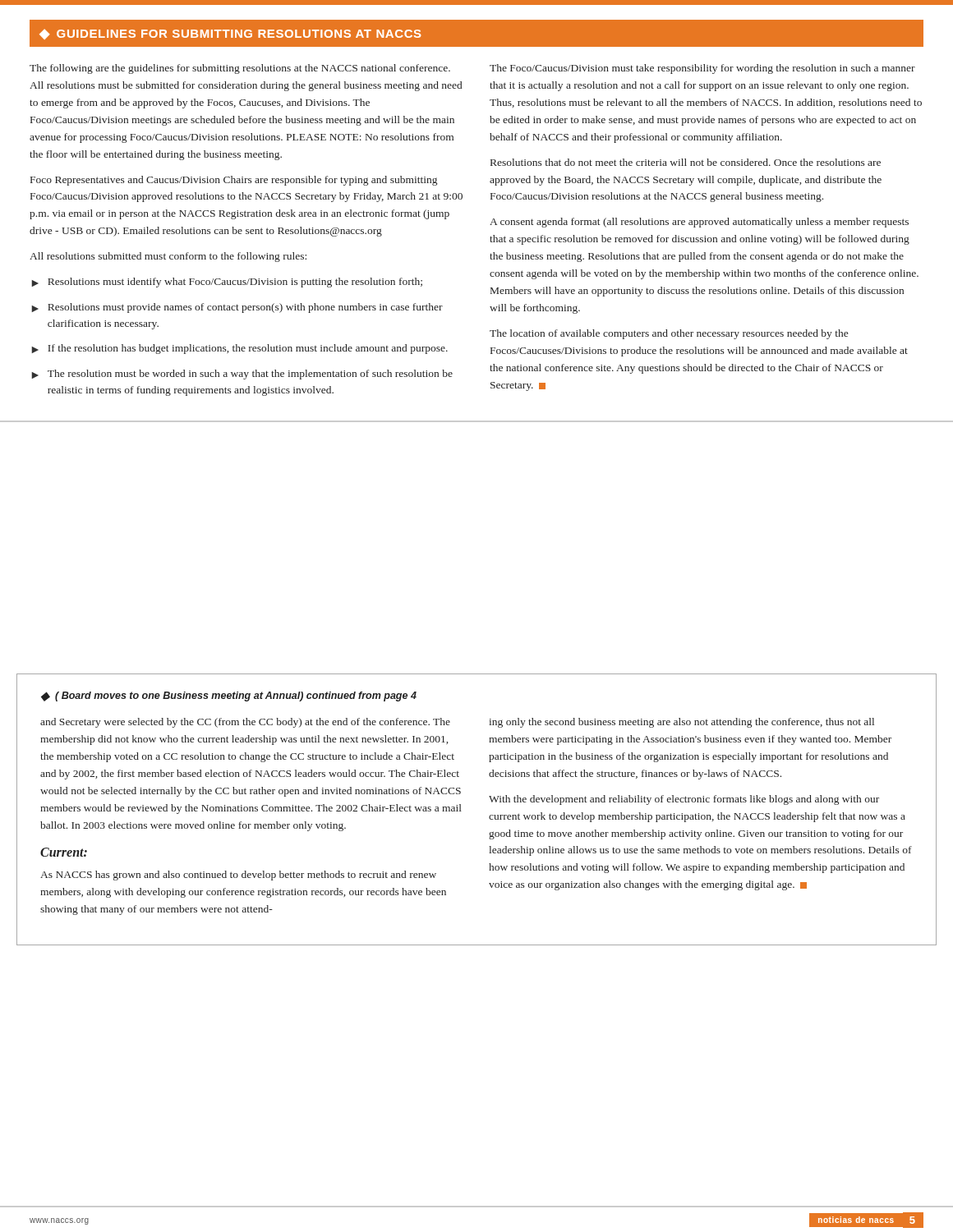Locate the text block with the text "and Secretary were selected by the CC (from"
Image resolution: width=953 pixels, height=1232 pixels.
(252, 774)
